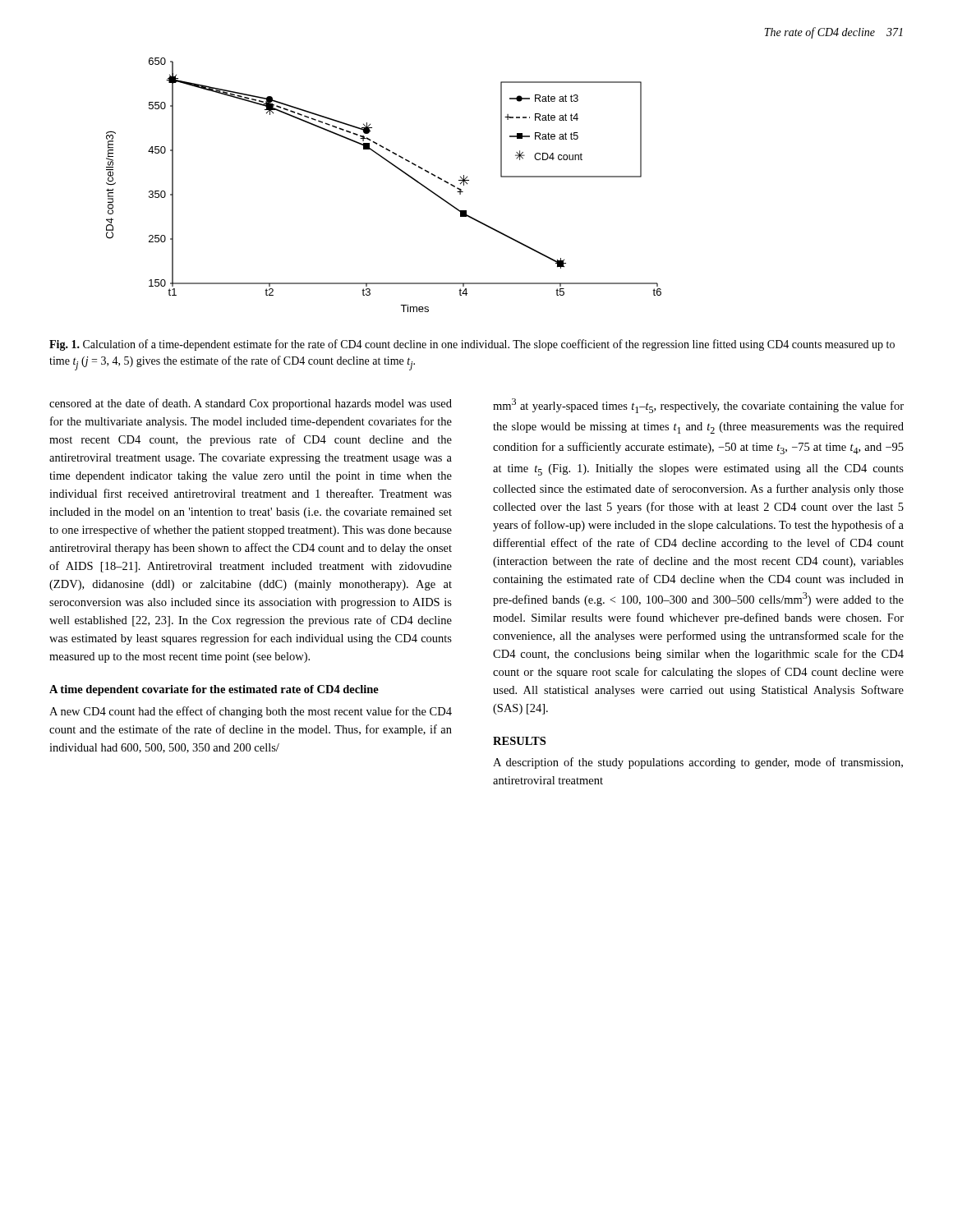Find the block on this page that starts "censored at the date of"
Viewport: 953px width, 1232px height.
tap(251, 575)
